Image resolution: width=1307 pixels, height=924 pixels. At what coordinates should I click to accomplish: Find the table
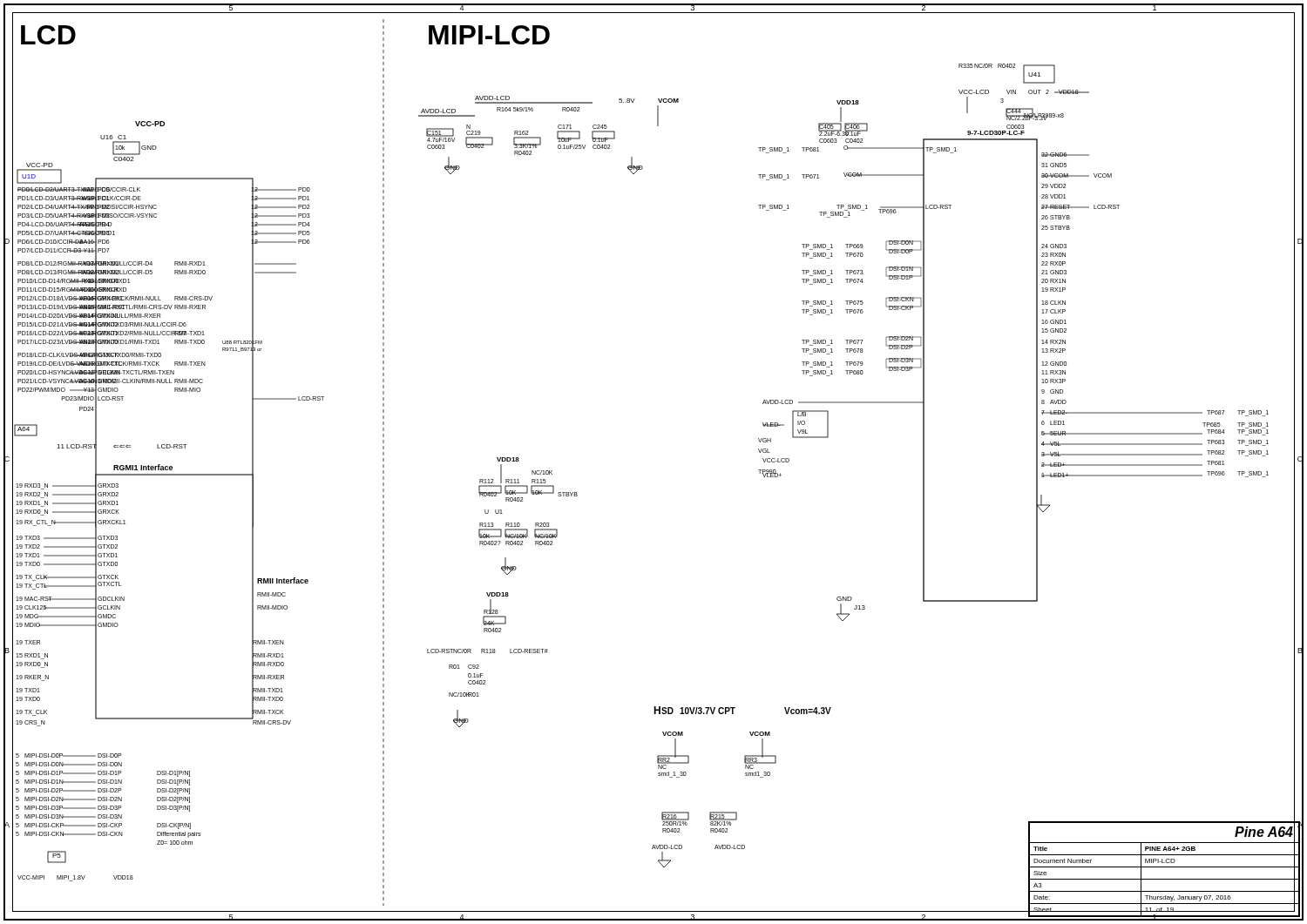coord(1164,869)
